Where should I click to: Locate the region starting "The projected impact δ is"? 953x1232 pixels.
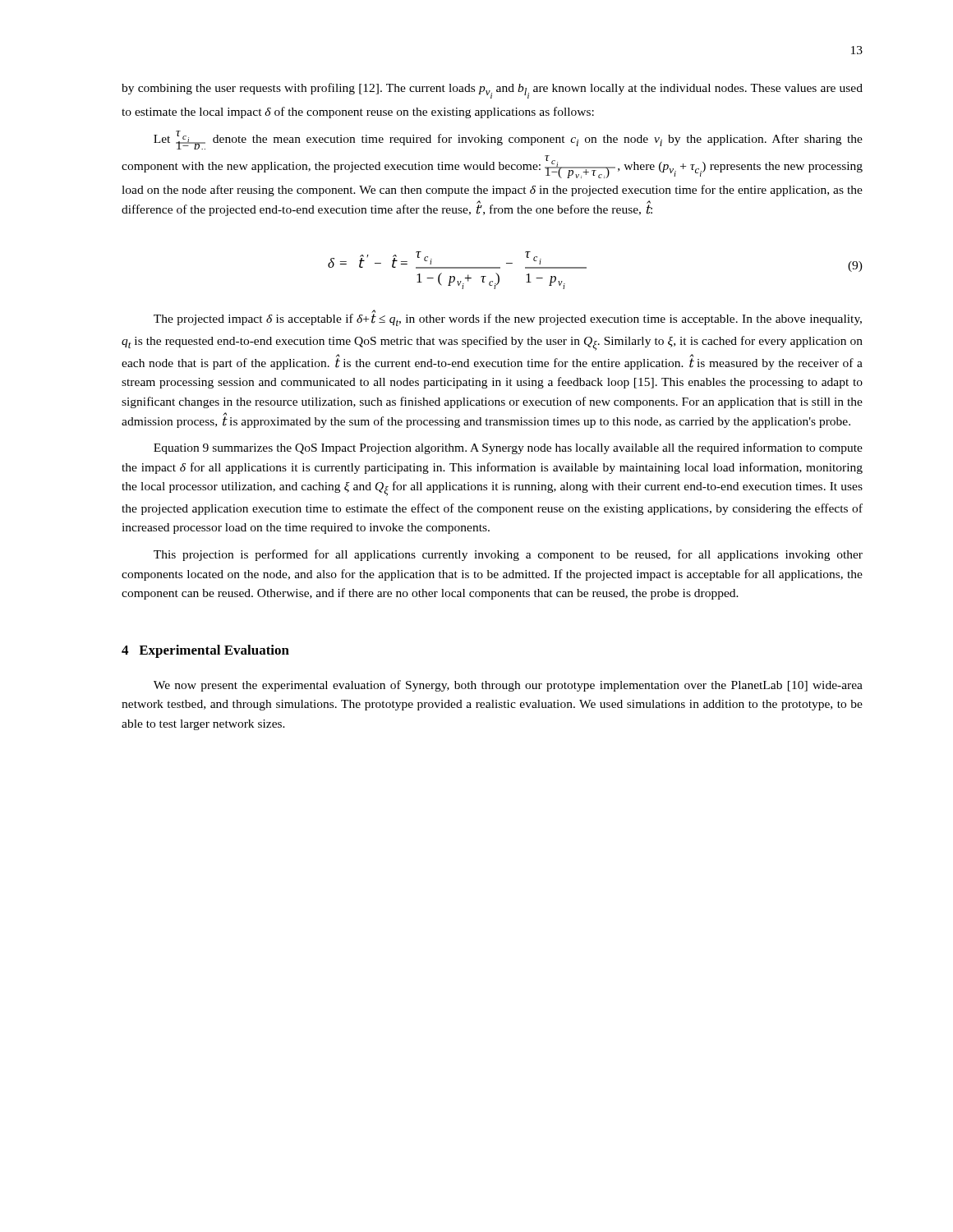[x=492, y=370]
